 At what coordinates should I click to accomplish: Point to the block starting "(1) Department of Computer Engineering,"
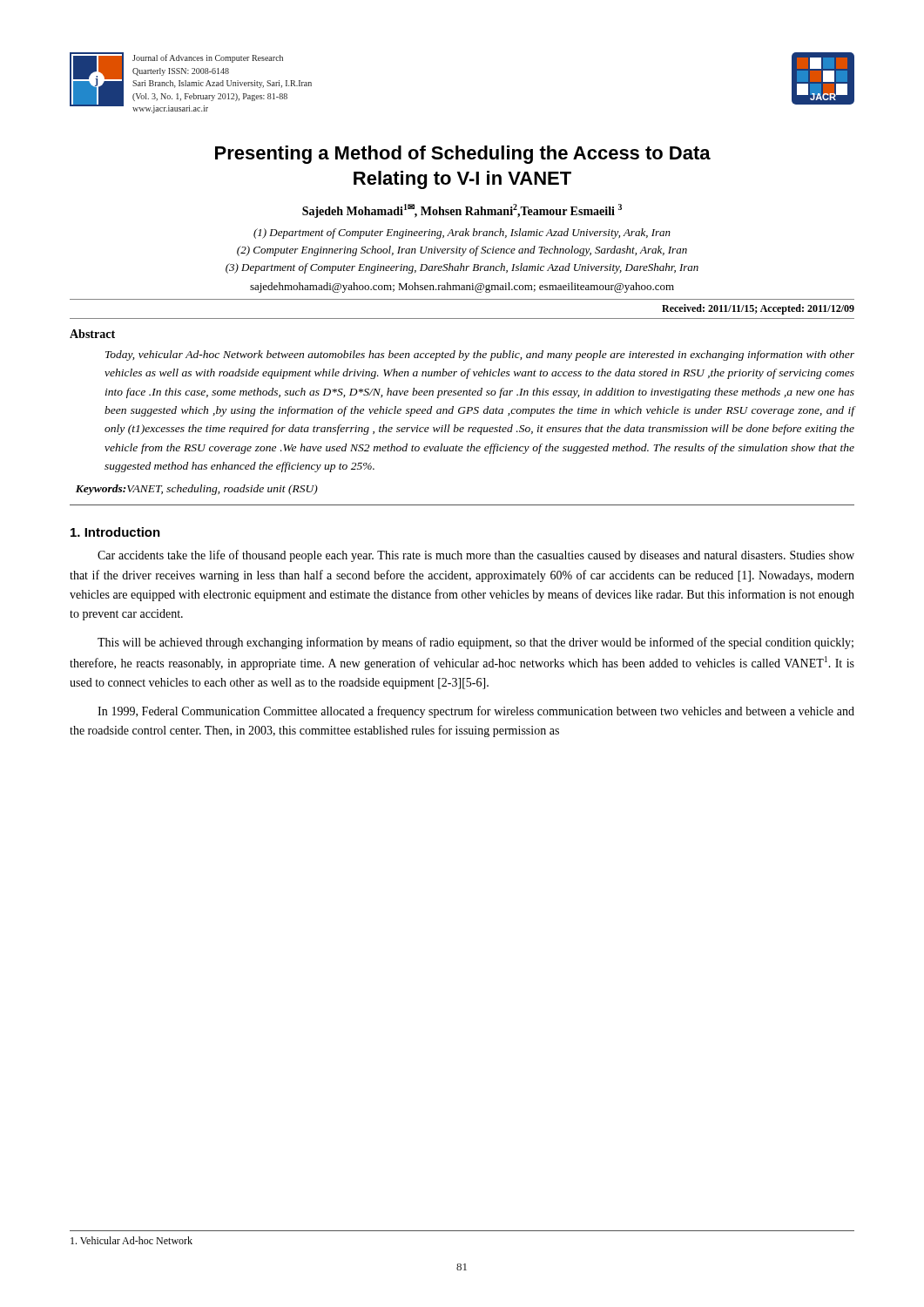click(462, 249)
